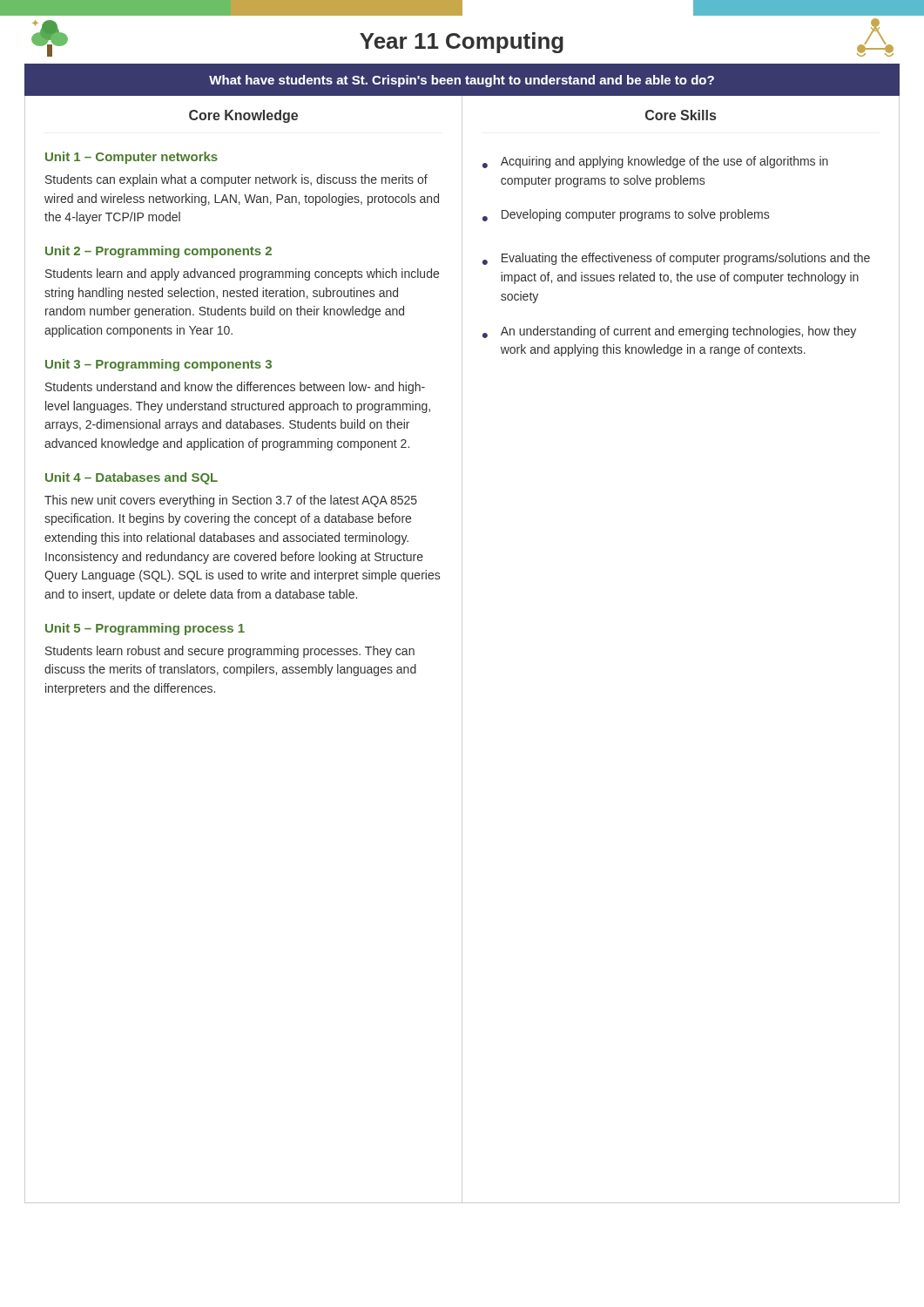Find the passage starting "This new unit covers"
This screenshot has width=924, height=1307.
[242, 547]
